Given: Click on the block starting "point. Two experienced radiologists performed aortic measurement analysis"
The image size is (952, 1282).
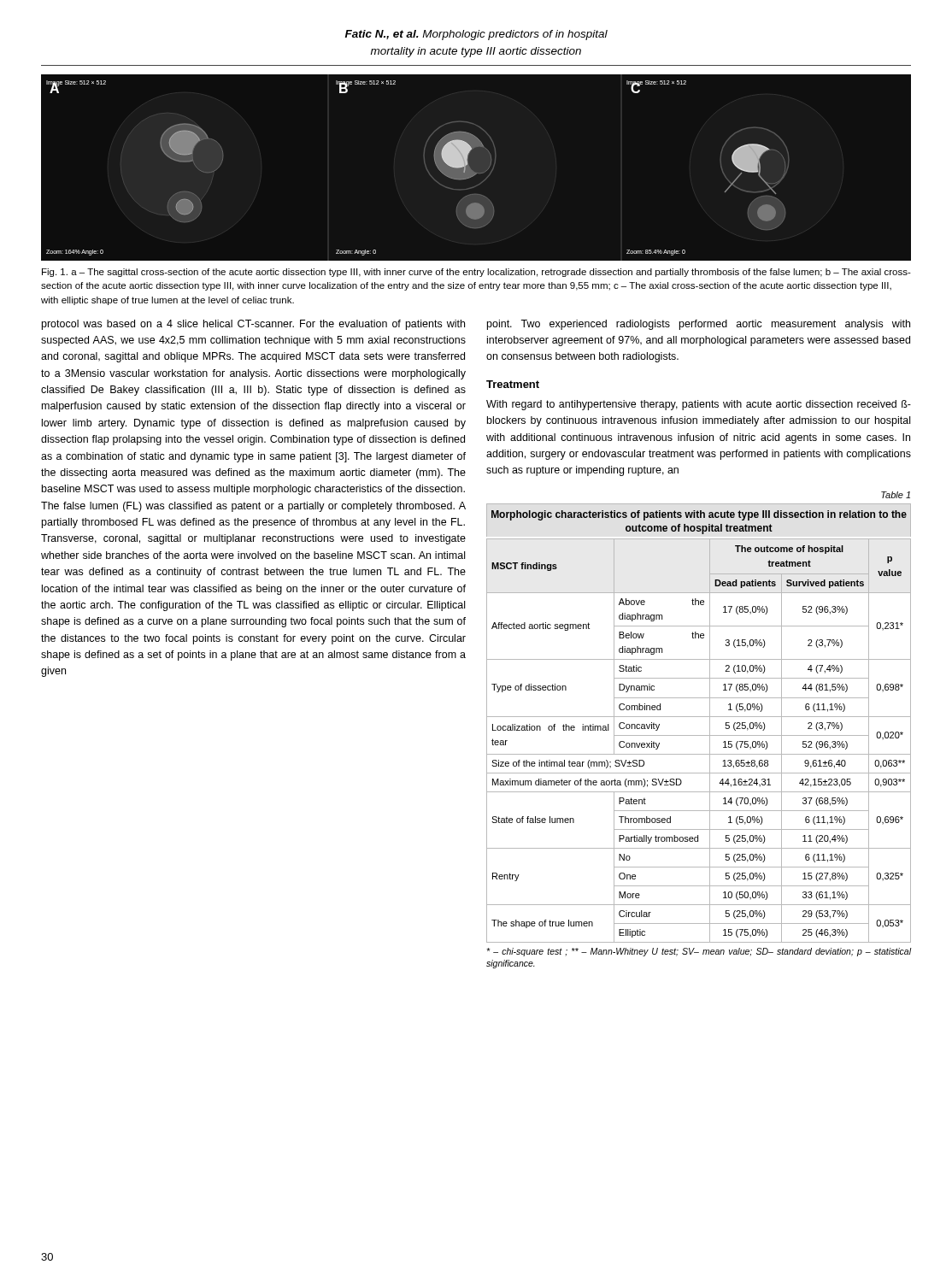Looking at the screenshot, I should click(x=699, y=340).
